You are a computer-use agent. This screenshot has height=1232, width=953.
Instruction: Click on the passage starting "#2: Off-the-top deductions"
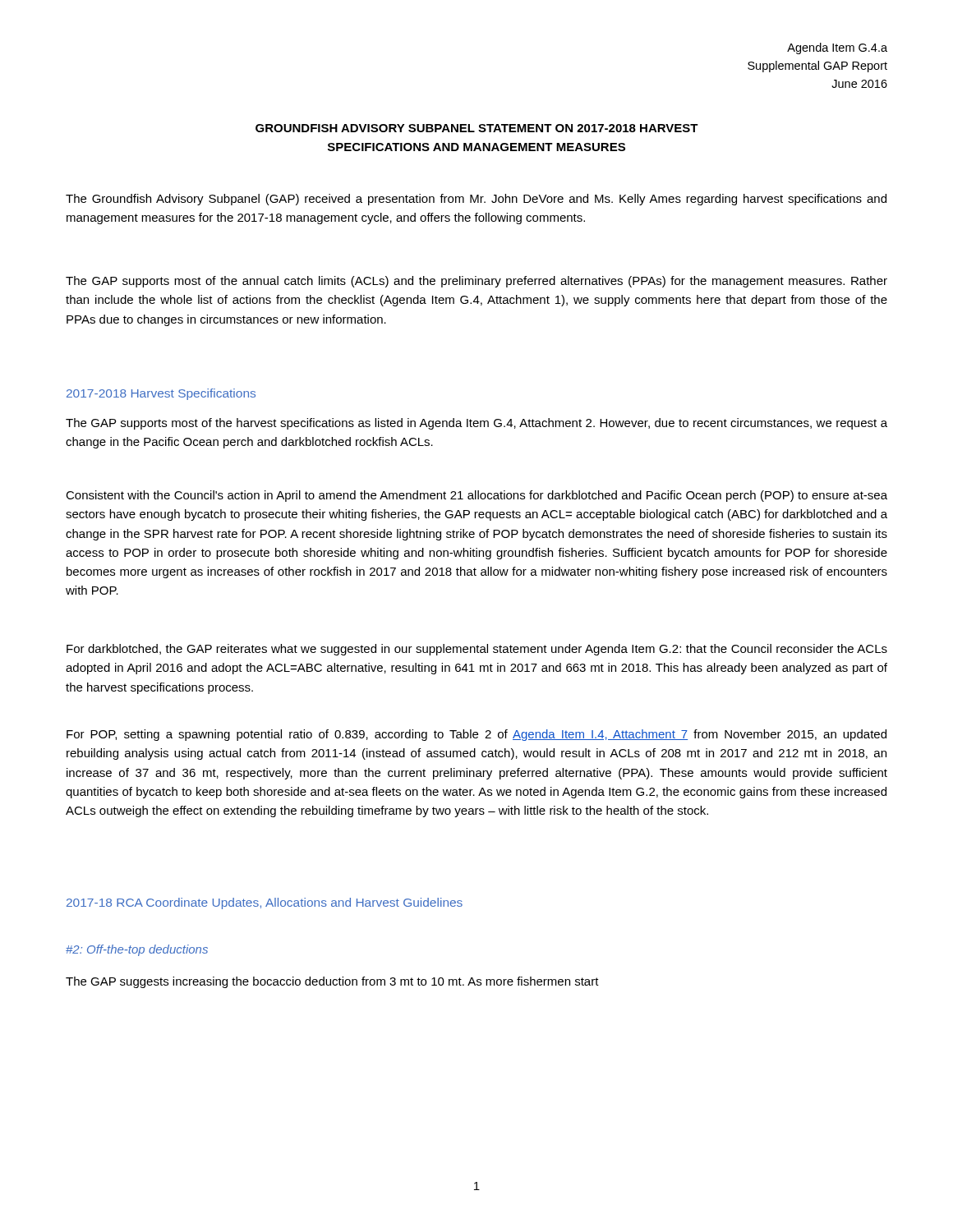[x=137, y=949]
